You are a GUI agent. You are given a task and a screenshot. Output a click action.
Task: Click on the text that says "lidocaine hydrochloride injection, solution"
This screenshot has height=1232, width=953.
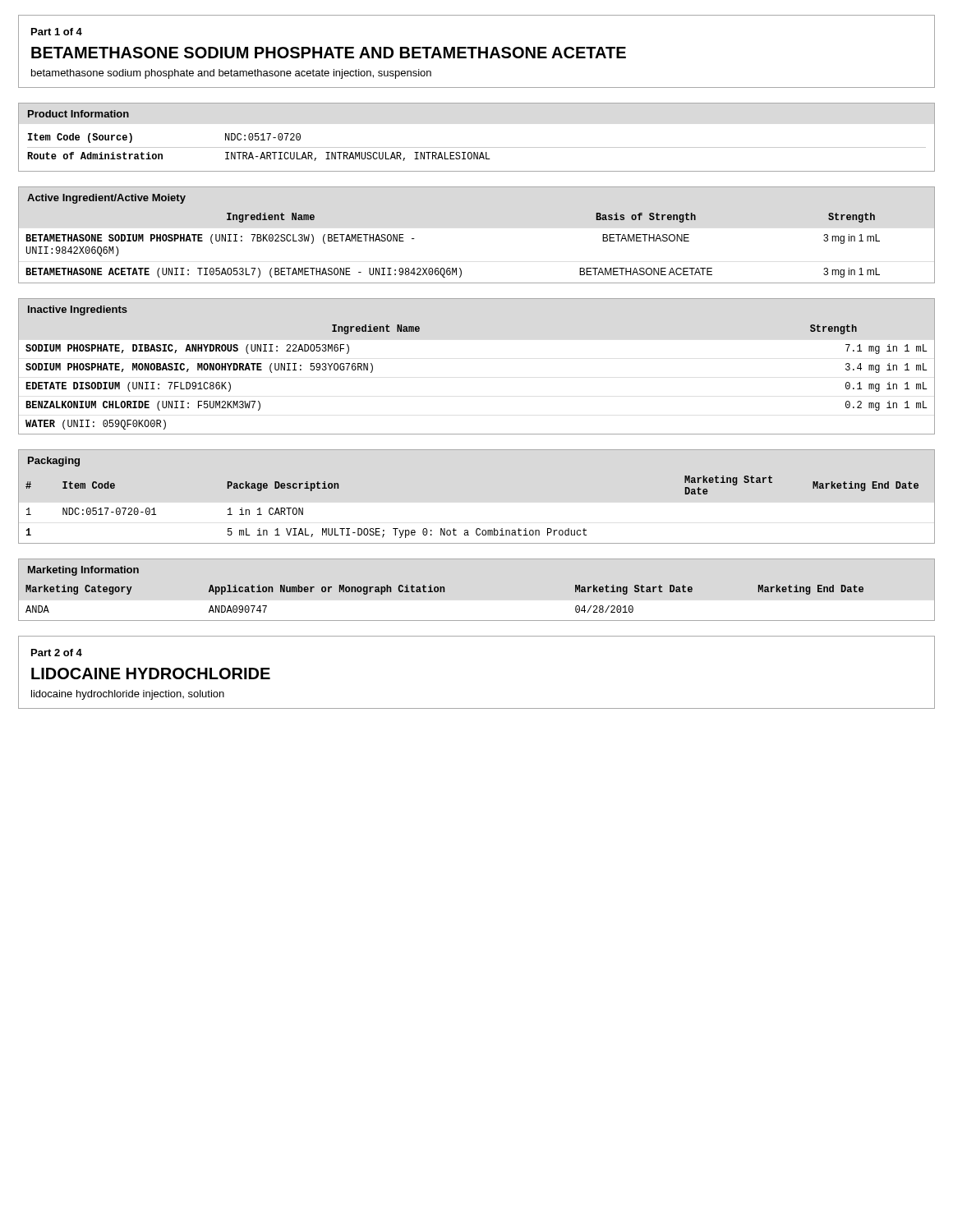(127, 694)
